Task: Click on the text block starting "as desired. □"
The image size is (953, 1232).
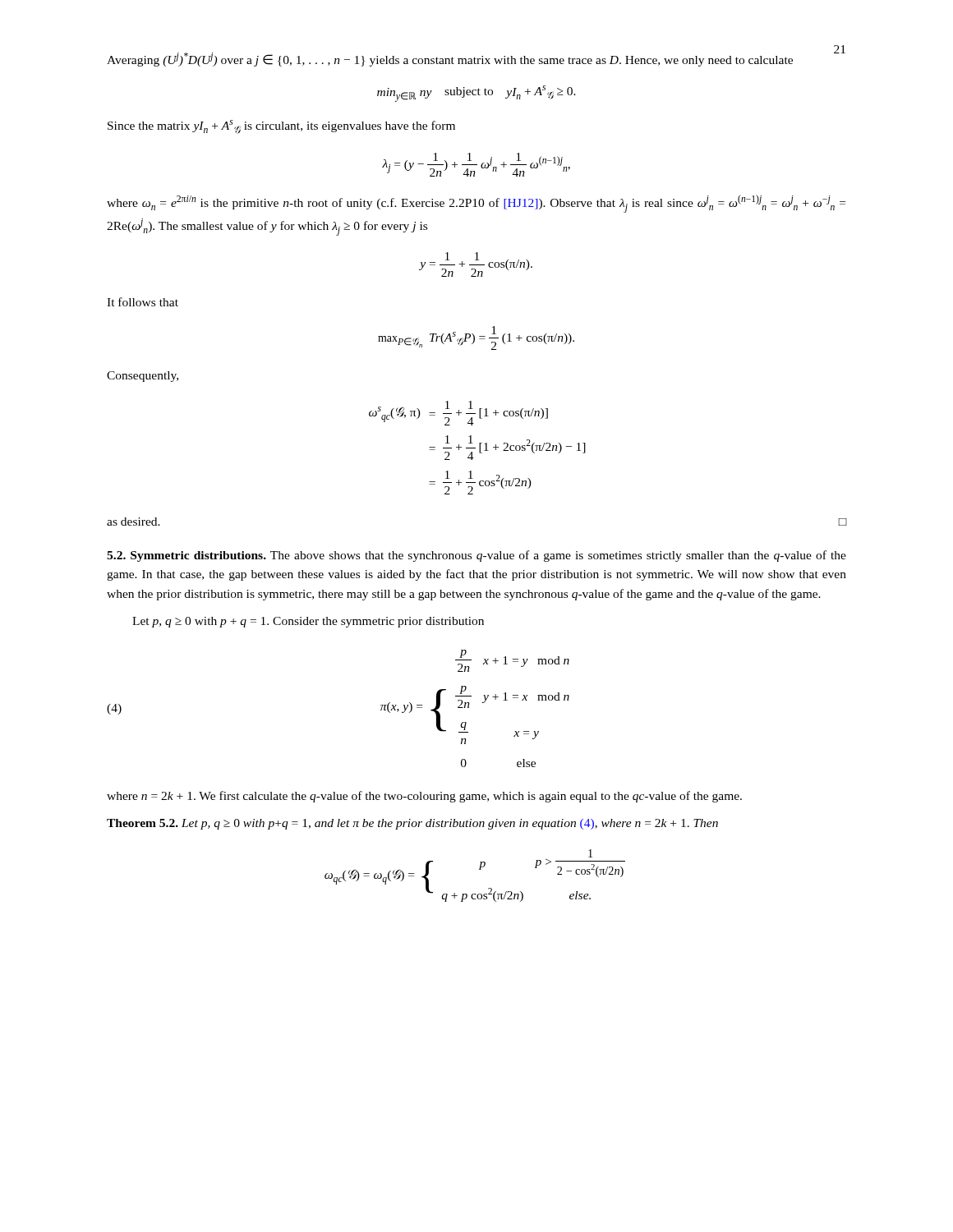Action: pyautogui.click(x=135, y=522)
